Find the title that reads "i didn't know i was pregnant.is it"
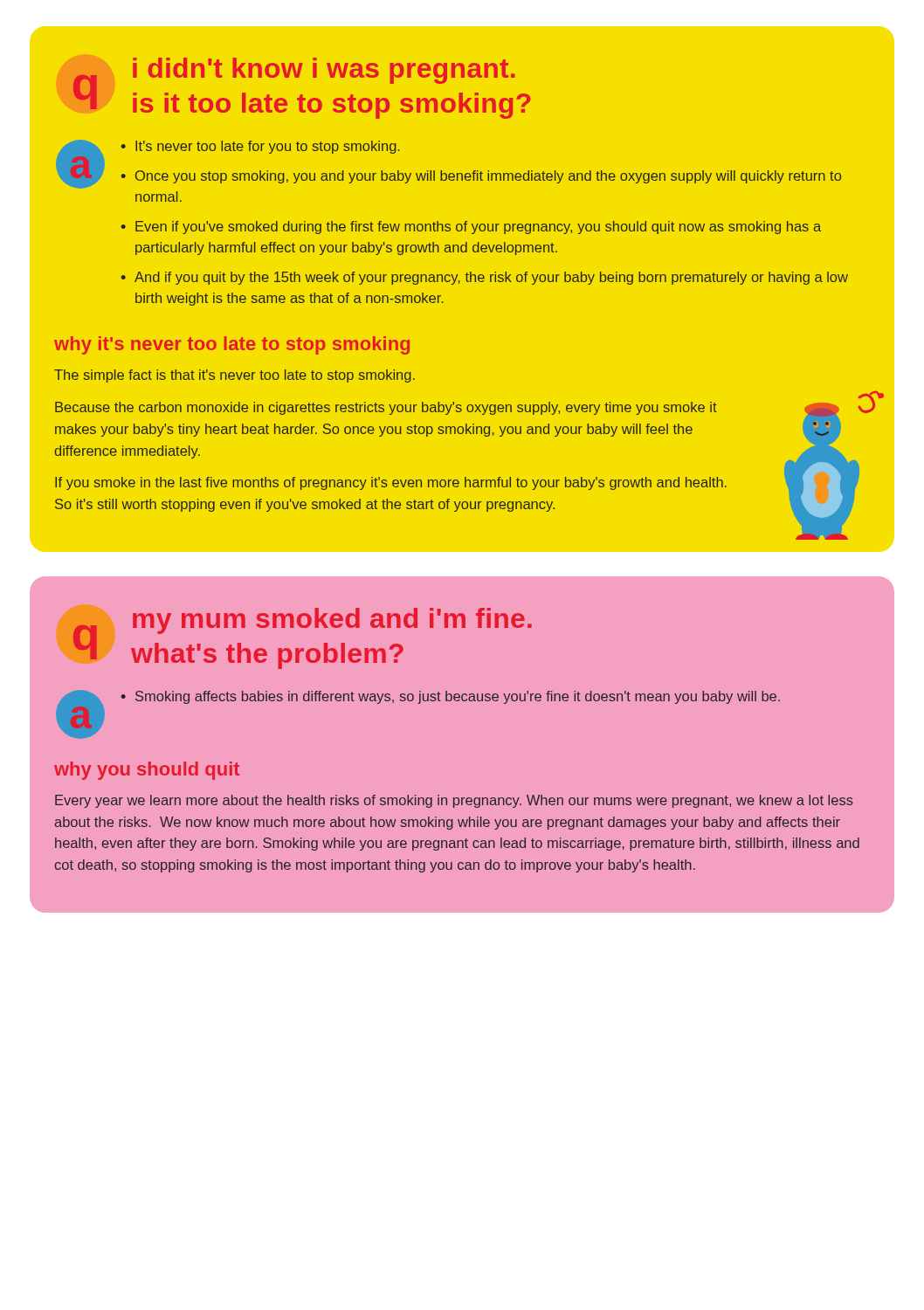The width and height of the screenshot is (924, 1310). pyautogui.click(x=332, y=86)
